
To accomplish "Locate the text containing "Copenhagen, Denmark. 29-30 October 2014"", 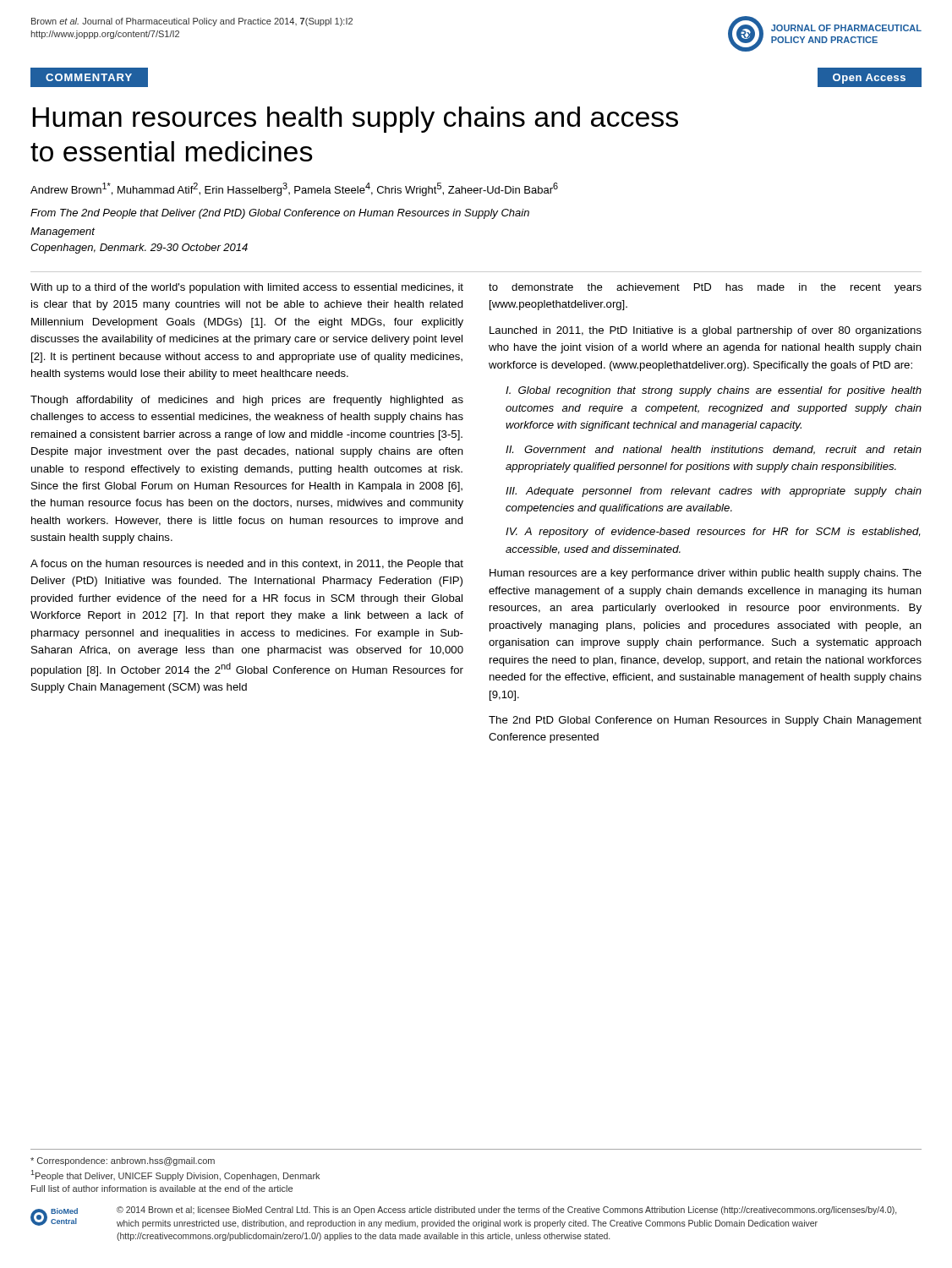I will [139, 248].
